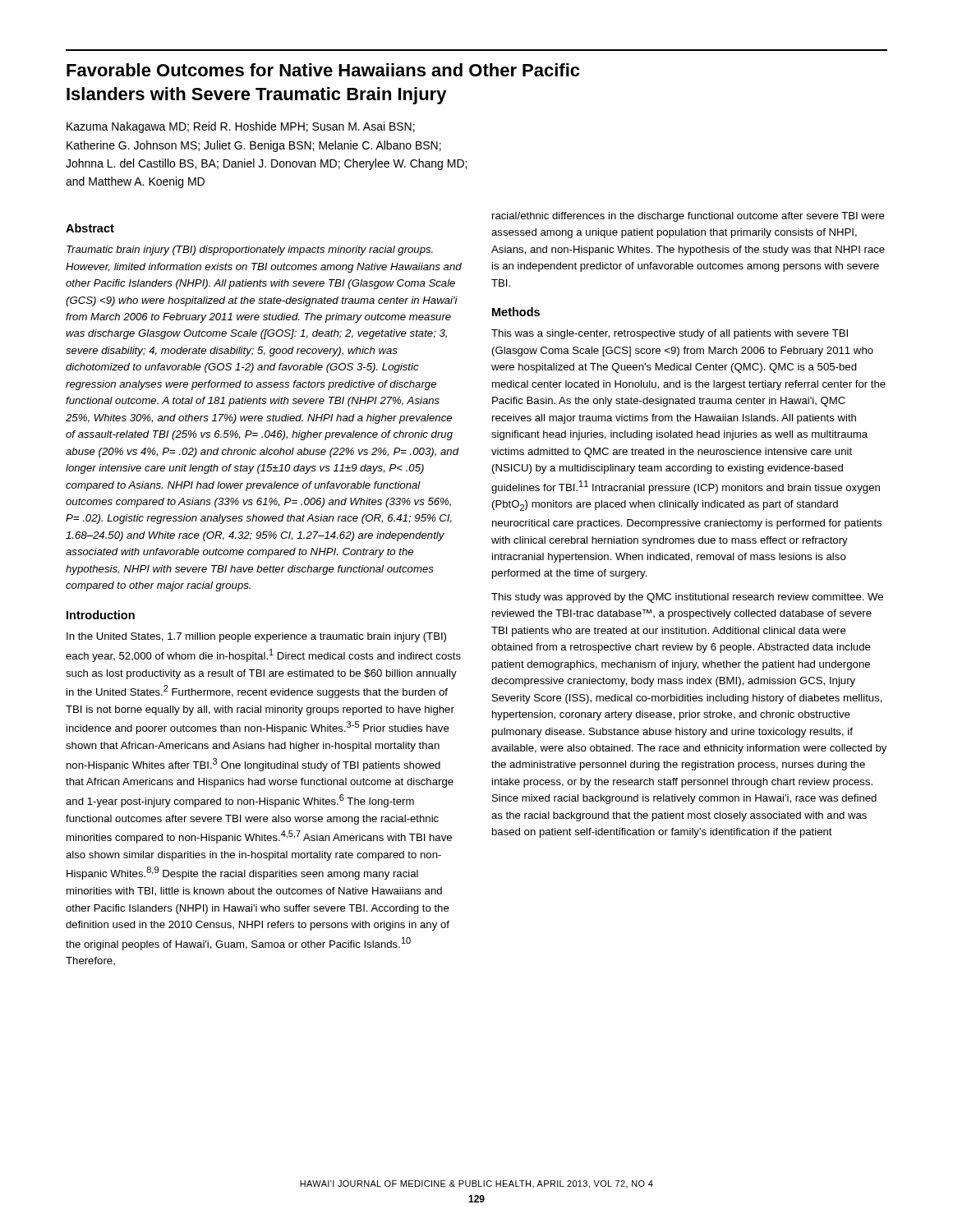Point to the text starting "This was a single-center,"
The width and height of the screenshot is (953, 1232).
pos(688,453)
